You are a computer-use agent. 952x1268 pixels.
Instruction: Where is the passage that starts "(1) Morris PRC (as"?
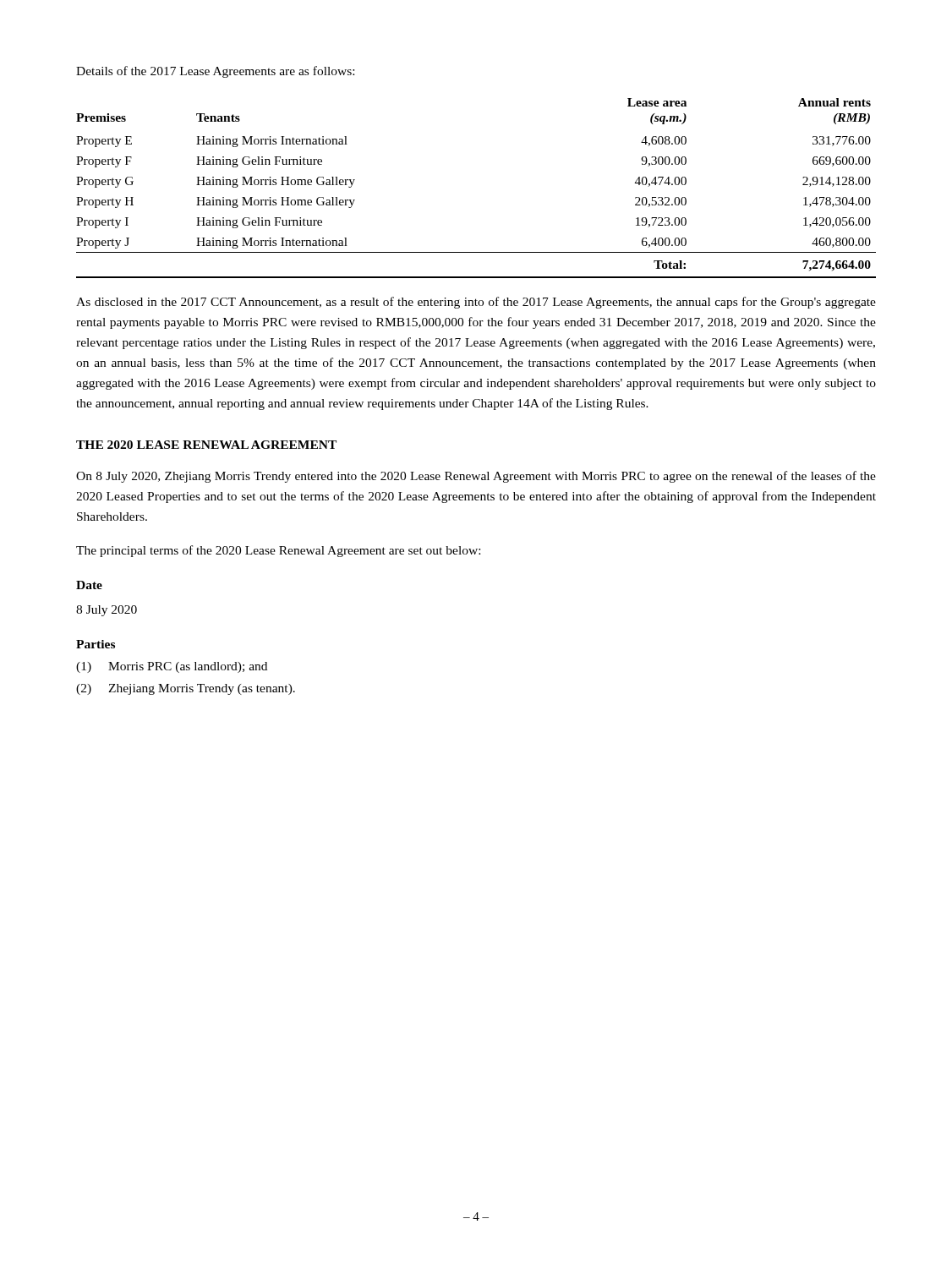(x=172, y=666)
